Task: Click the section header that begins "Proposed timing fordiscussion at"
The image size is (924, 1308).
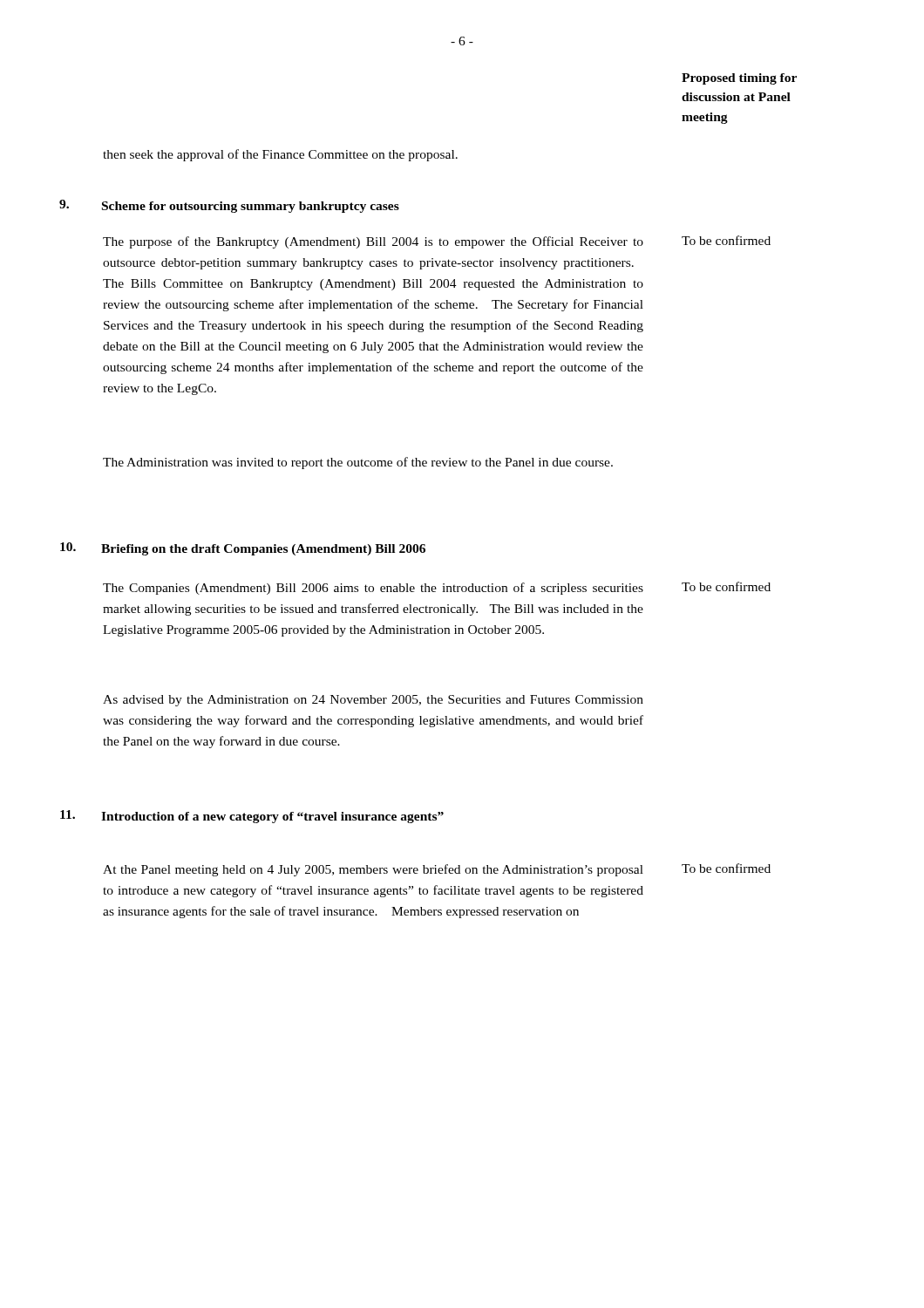Action: (739, 97)
